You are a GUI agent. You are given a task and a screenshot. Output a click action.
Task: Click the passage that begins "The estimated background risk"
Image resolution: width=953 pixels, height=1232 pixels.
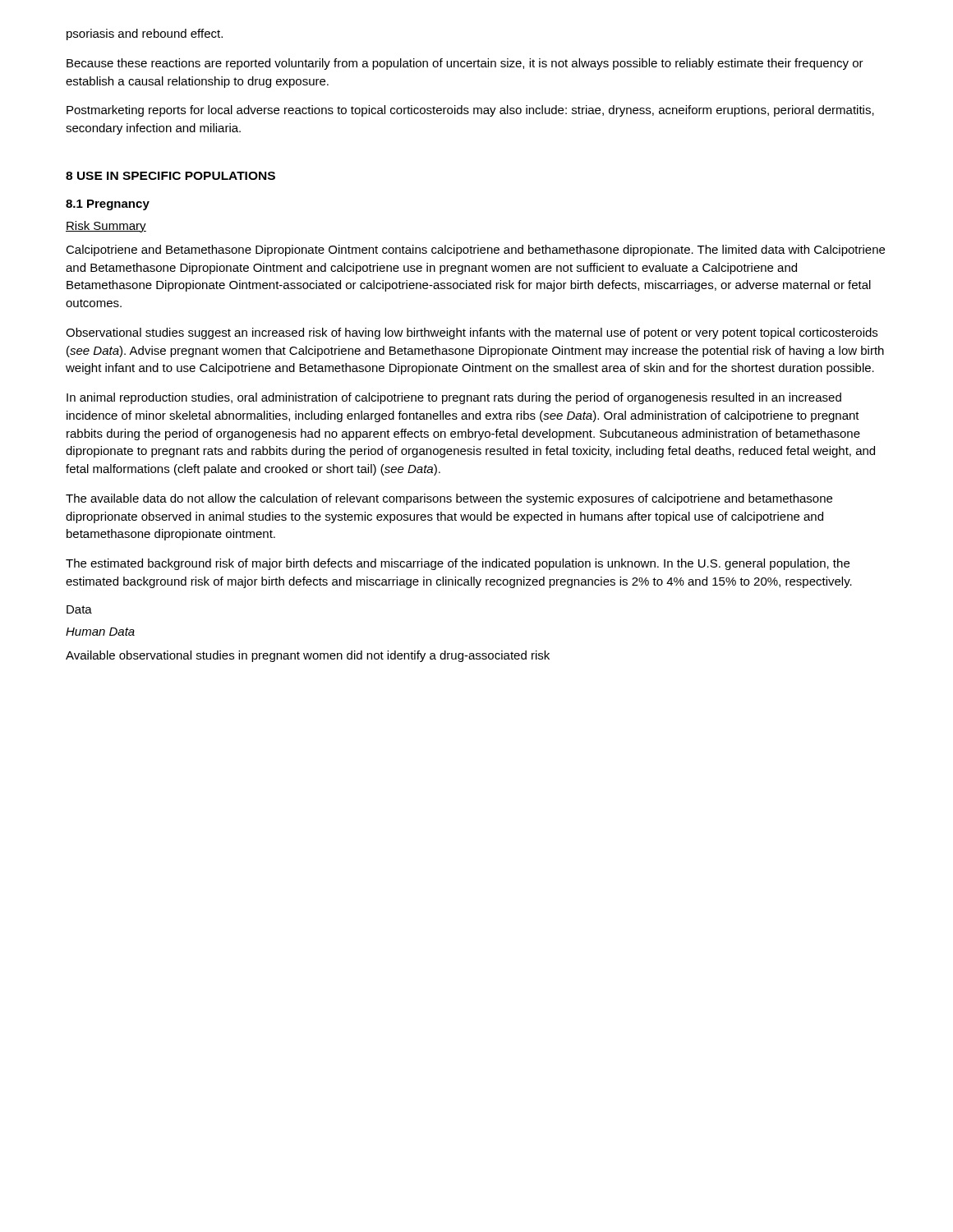tap(476, 572)
